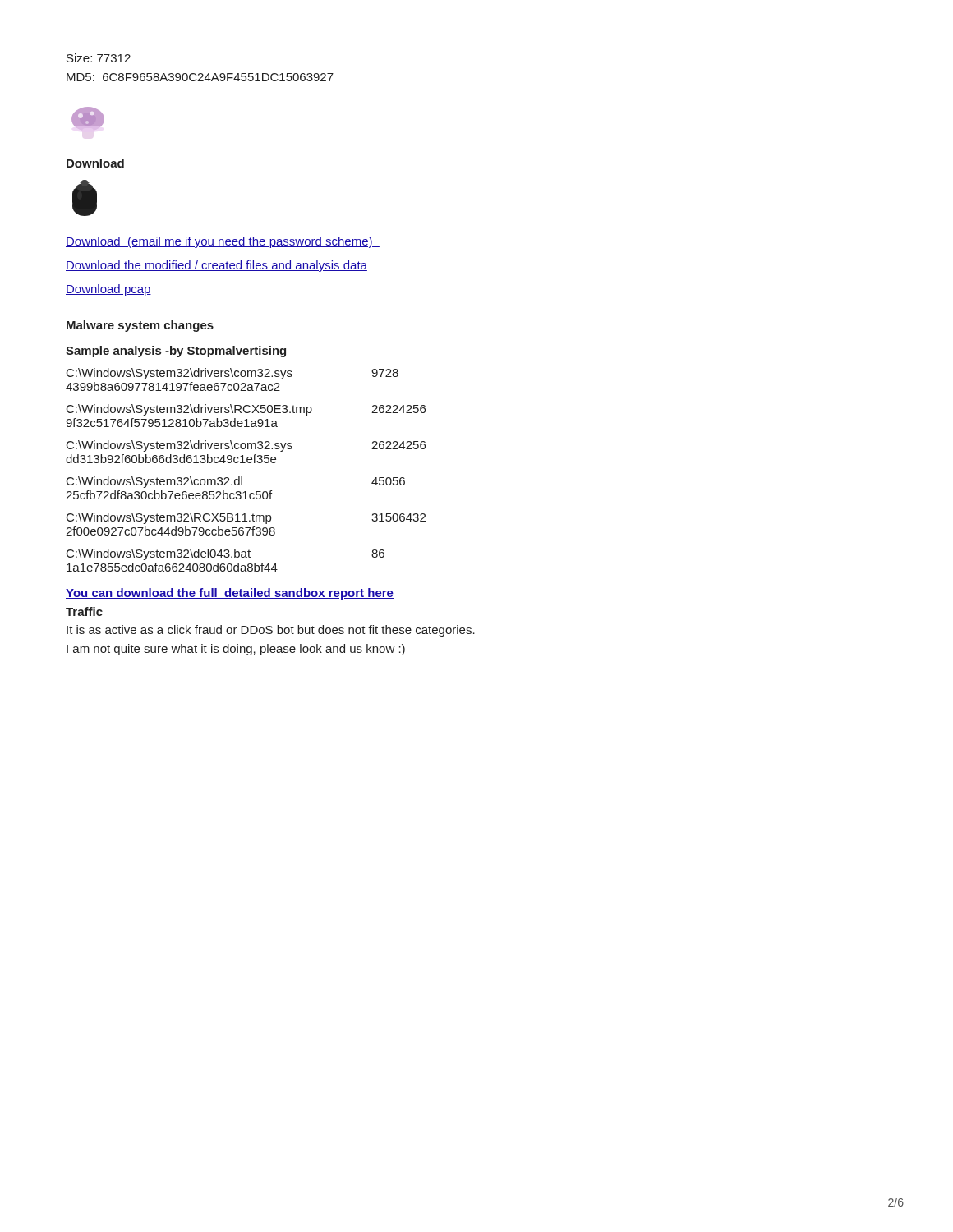Select the text block with the text "You can download the full"

(x=230, y=593)
